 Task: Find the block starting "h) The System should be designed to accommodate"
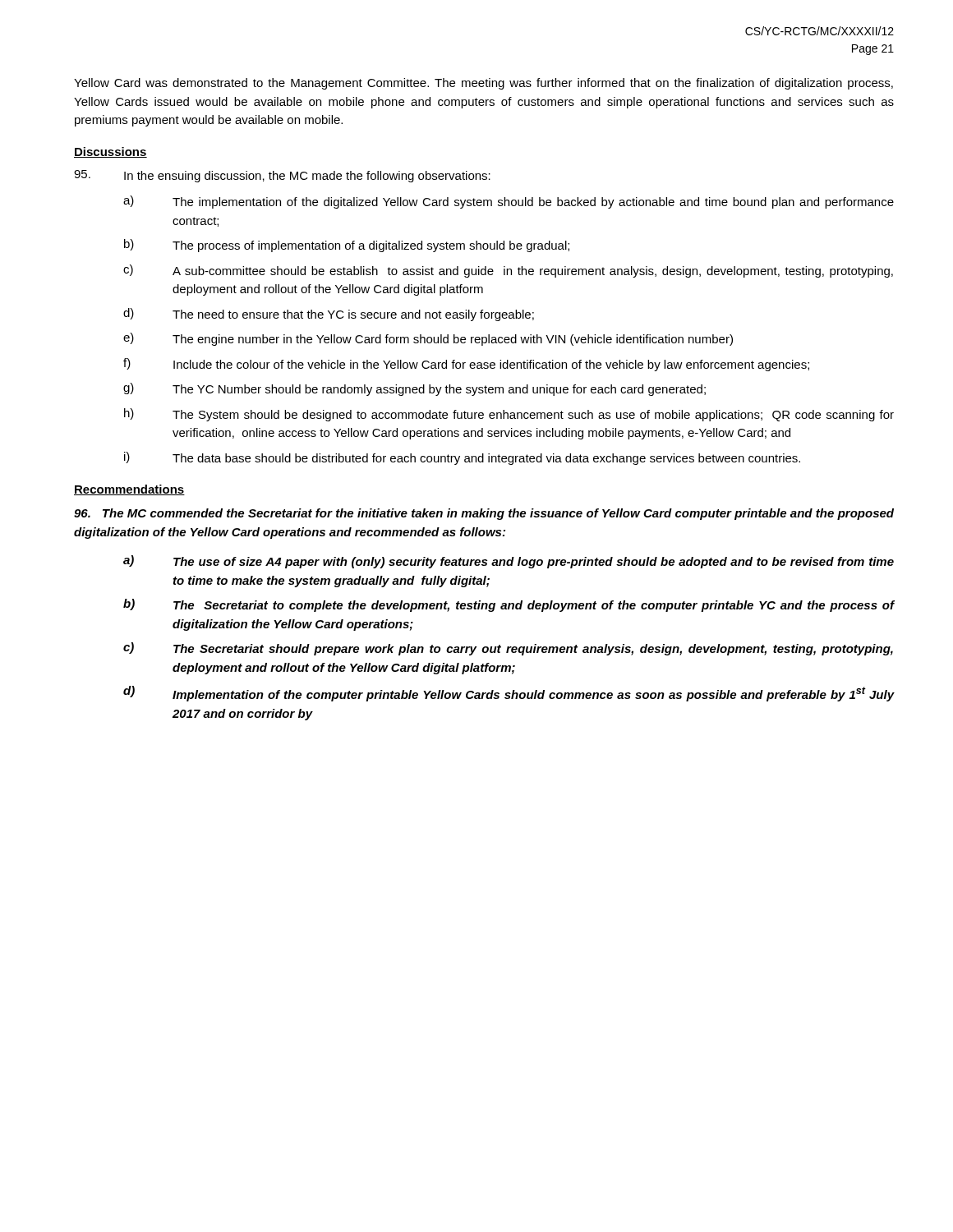509,424
